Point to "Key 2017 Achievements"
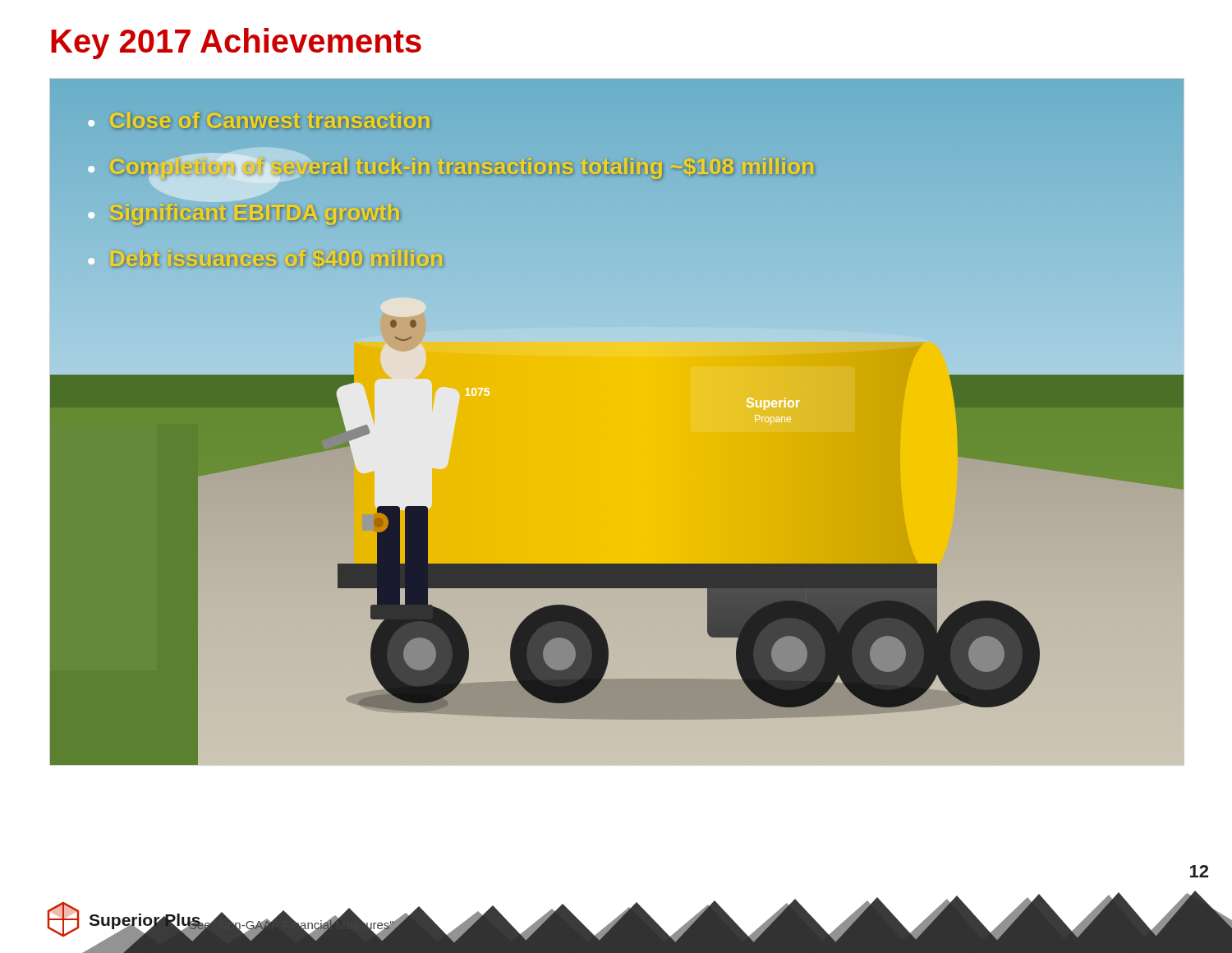The image size is (1232, 953). [236, 41]
